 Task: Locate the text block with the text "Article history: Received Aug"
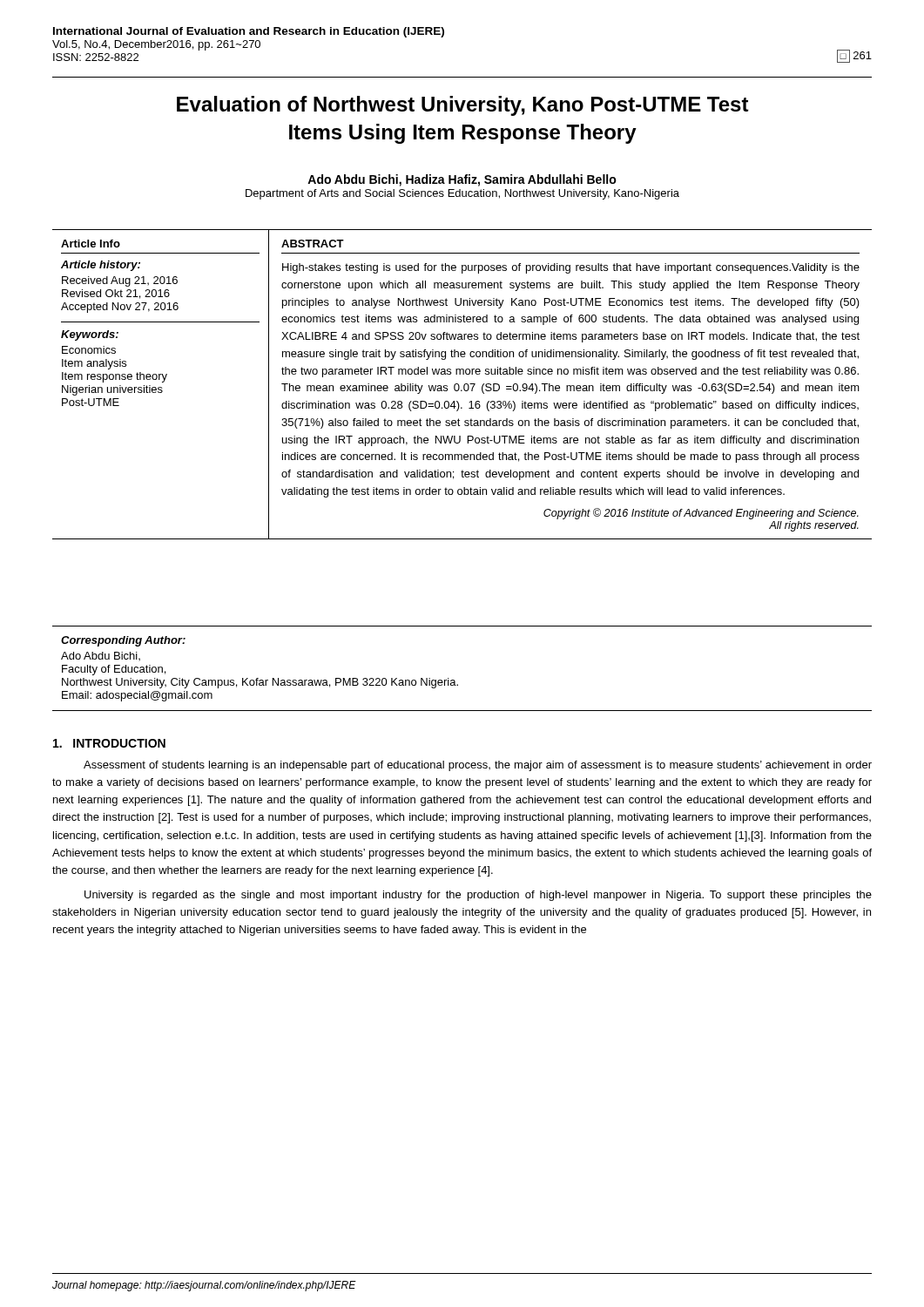[x=160, y=285]
